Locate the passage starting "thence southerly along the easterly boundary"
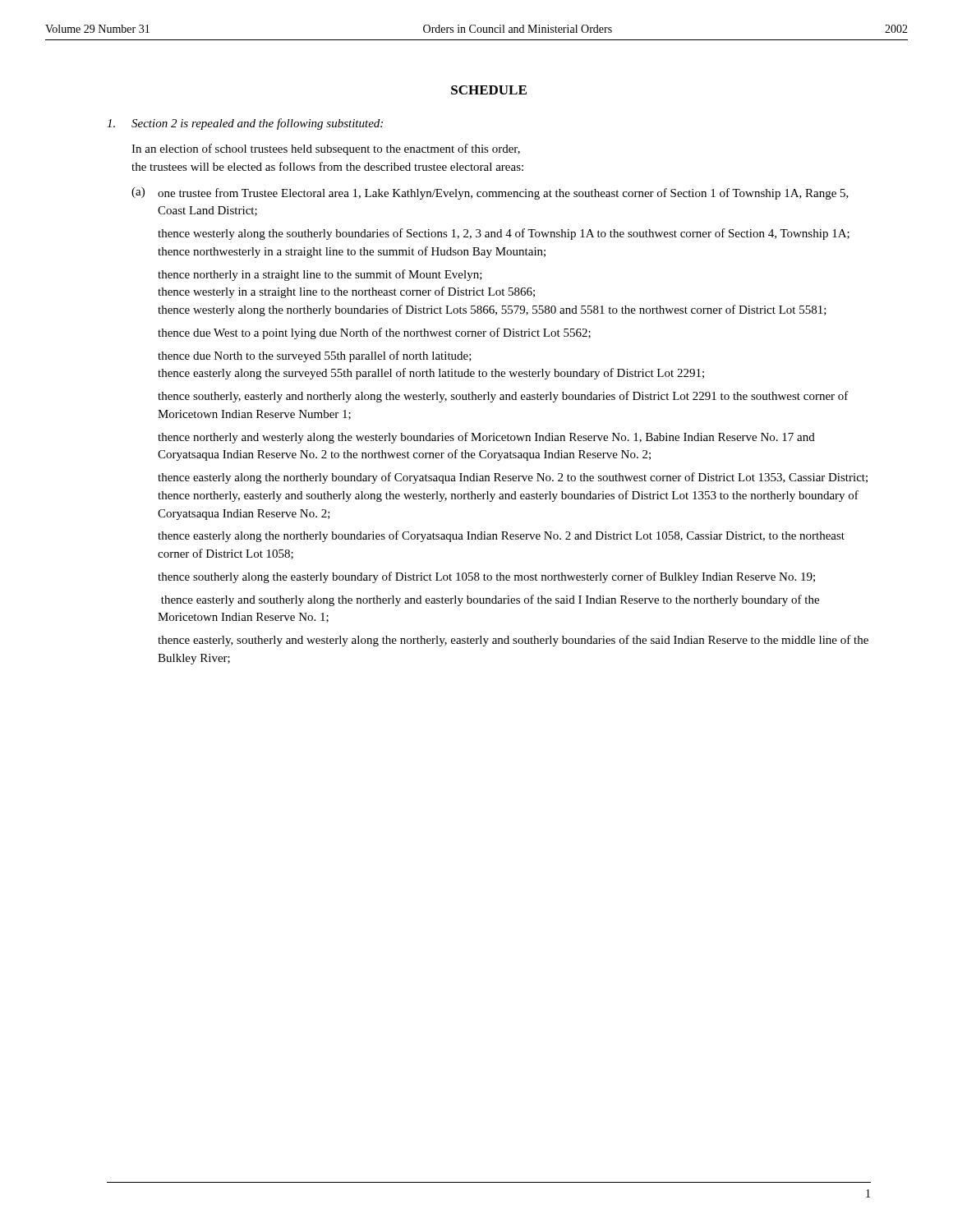This screenshot has width=953, height=1232. (x=487, y=576)
